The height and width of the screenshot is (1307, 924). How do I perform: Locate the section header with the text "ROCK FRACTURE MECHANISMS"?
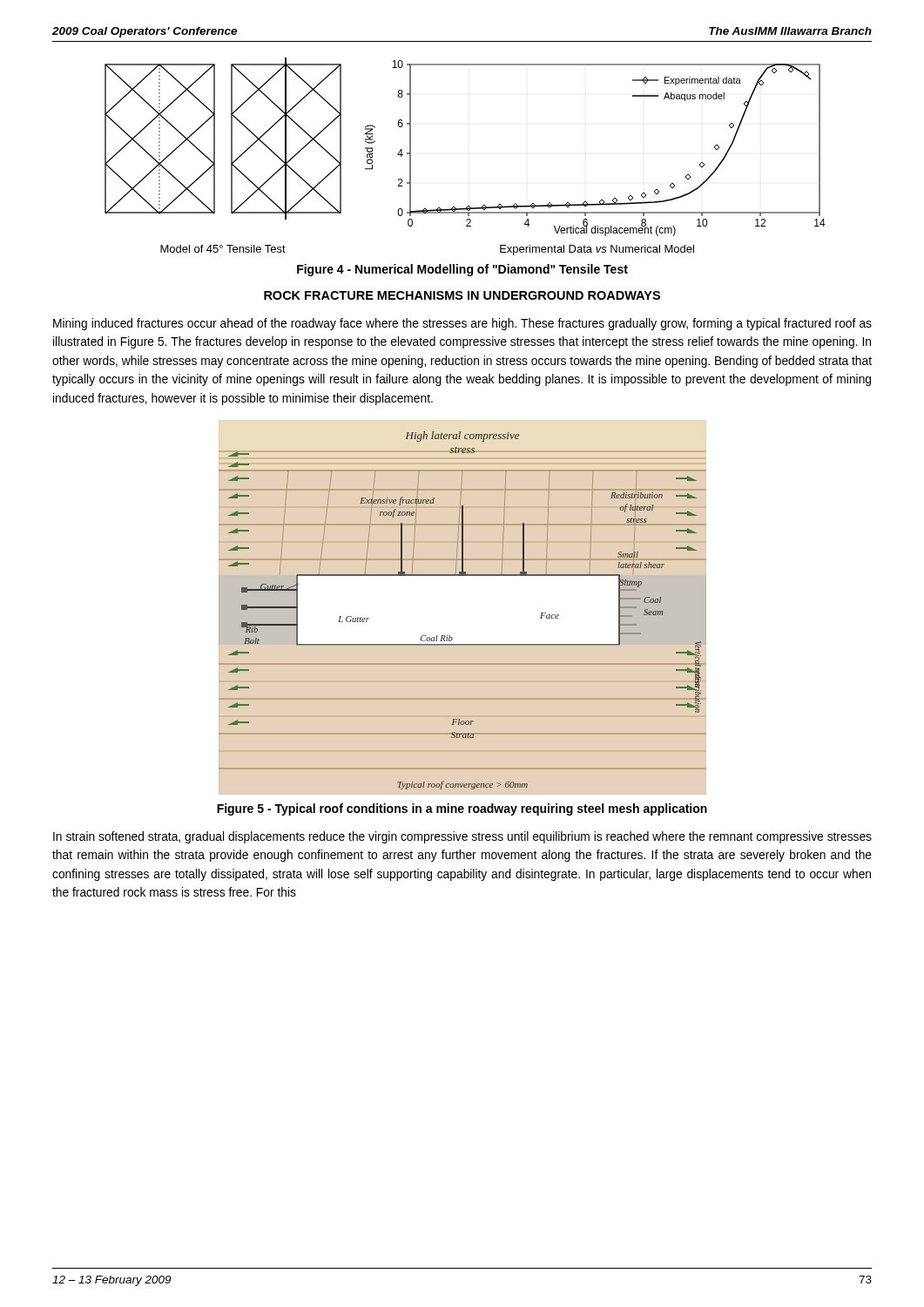pos(462,295)
